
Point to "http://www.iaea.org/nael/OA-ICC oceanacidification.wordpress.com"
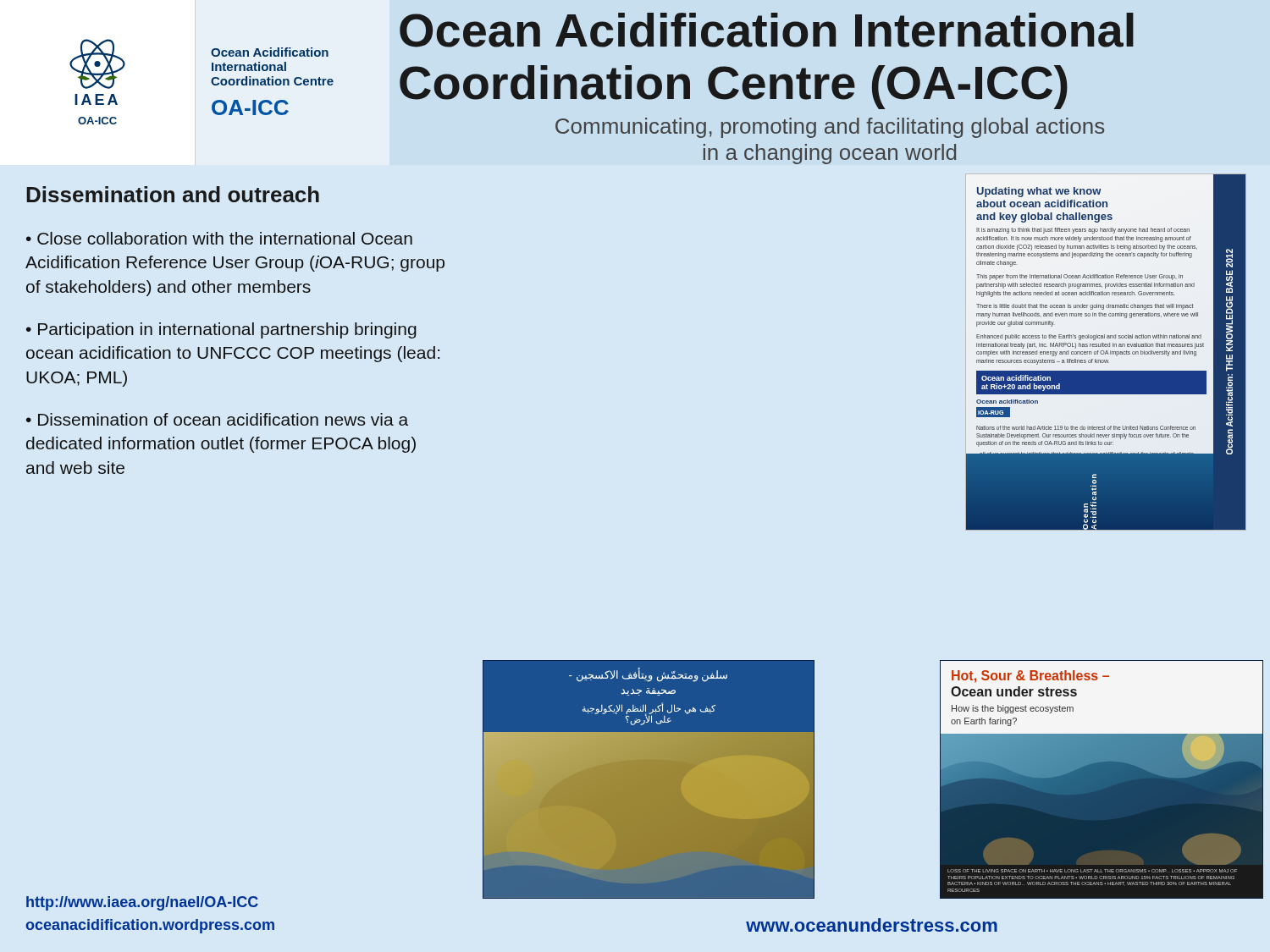click(150, 914)
